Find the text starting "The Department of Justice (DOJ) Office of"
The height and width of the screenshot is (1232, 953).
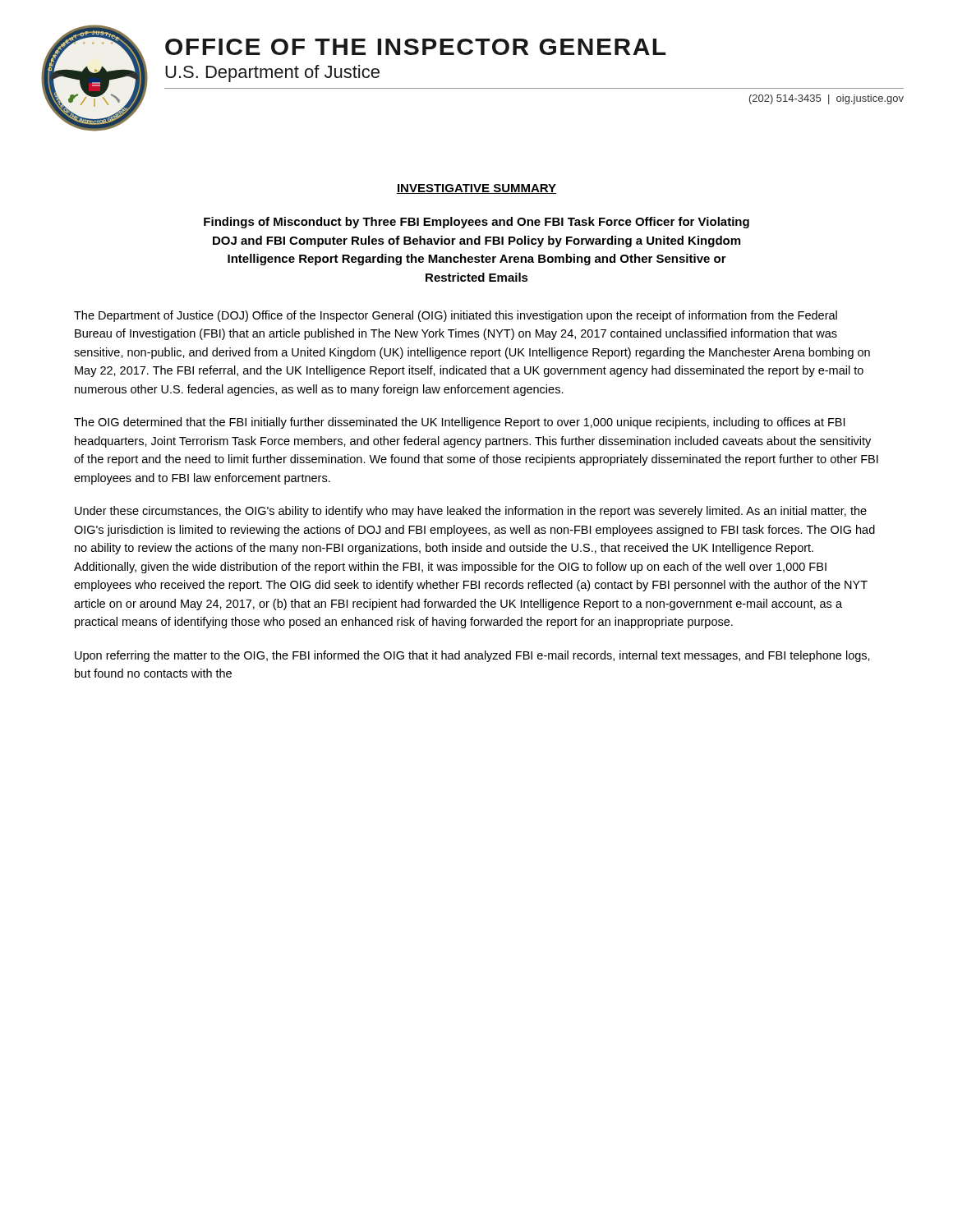pyautogui.click(x=472, y=352)
